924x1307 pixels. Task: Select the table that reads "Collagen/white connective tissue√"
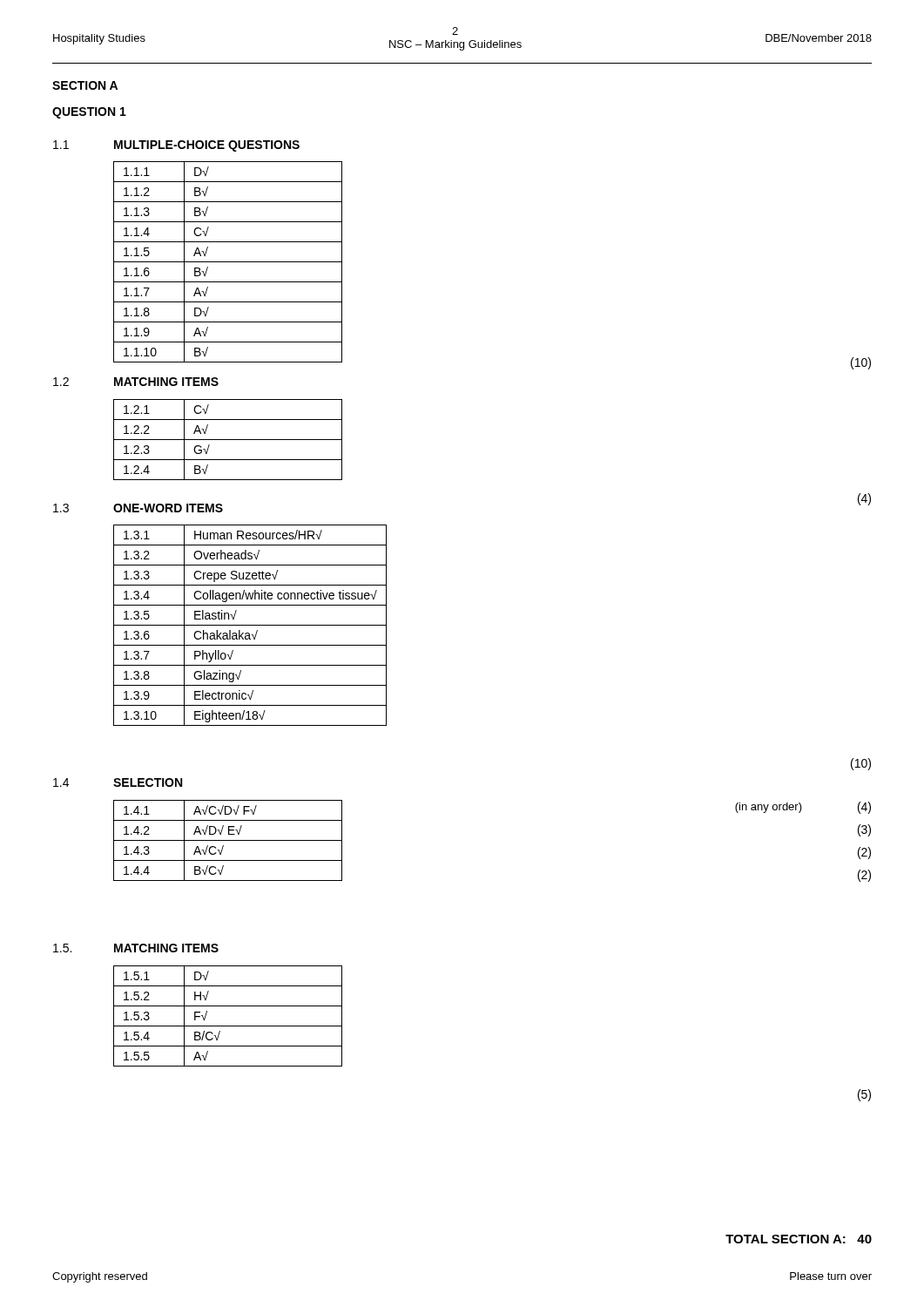pos(250,625)
